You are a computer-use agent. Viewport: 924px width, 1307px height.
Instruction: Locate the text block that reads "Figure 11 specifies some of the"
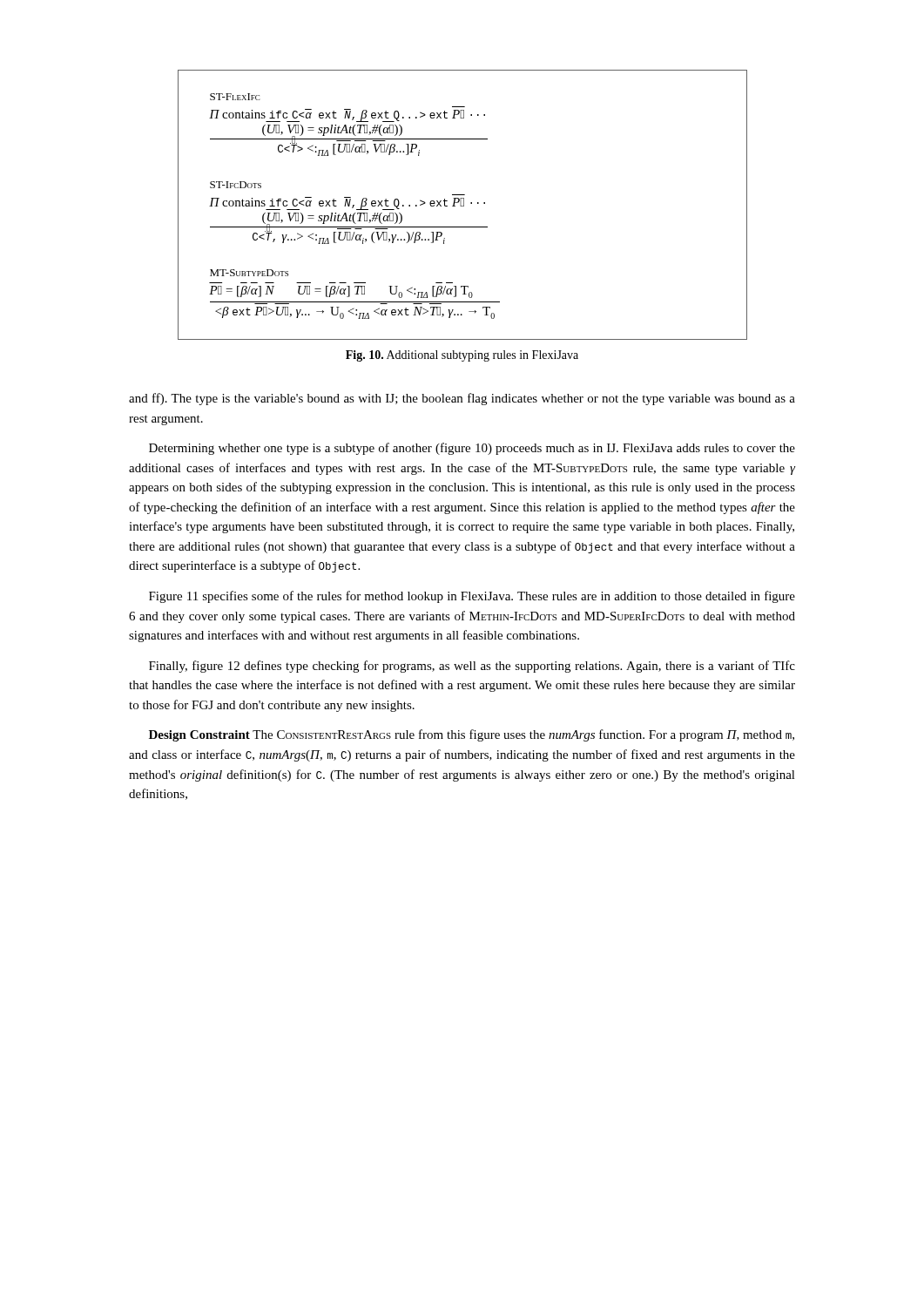coord(462,616)
